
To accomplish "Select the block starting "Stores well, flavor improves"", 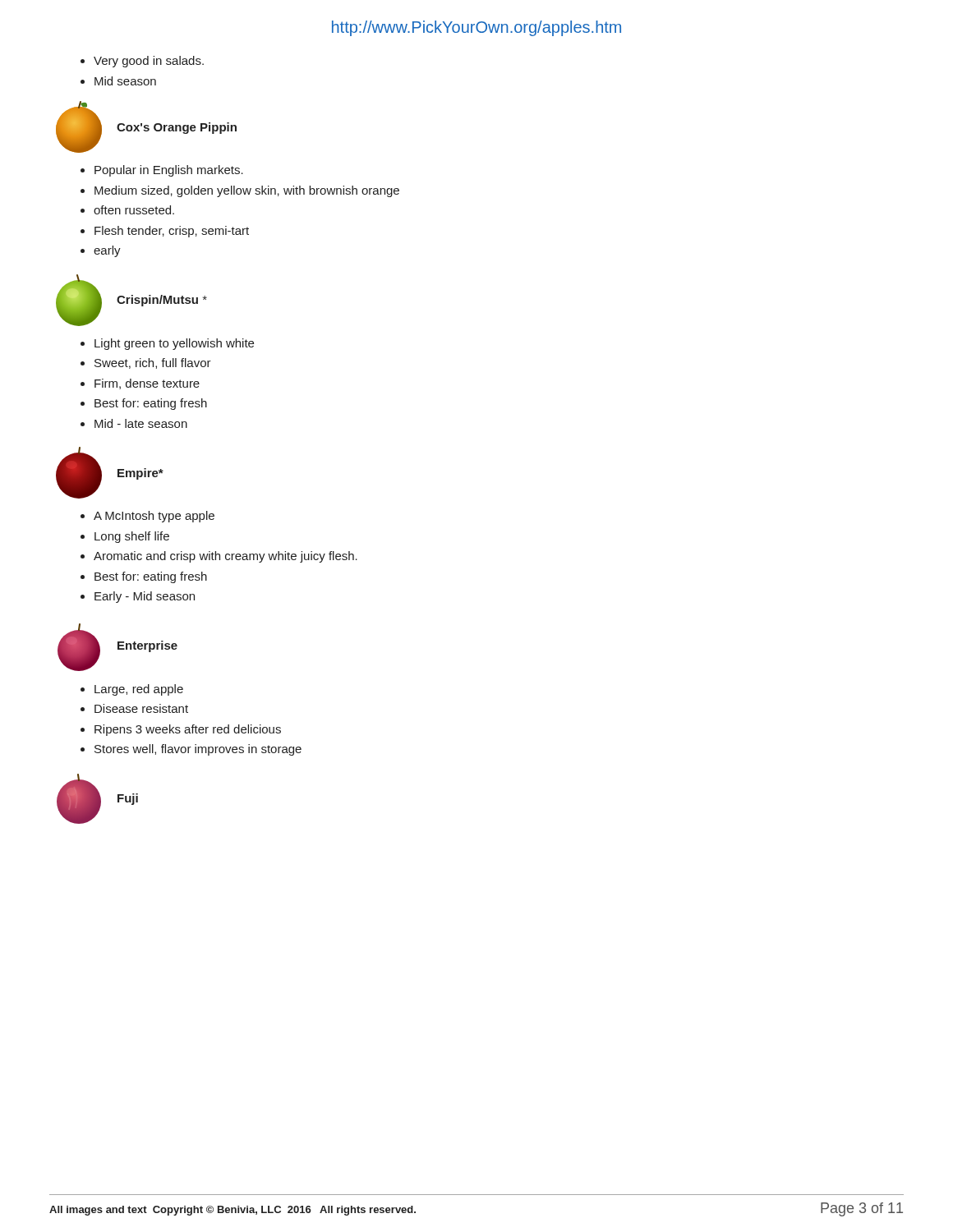I will coord(198,749).
